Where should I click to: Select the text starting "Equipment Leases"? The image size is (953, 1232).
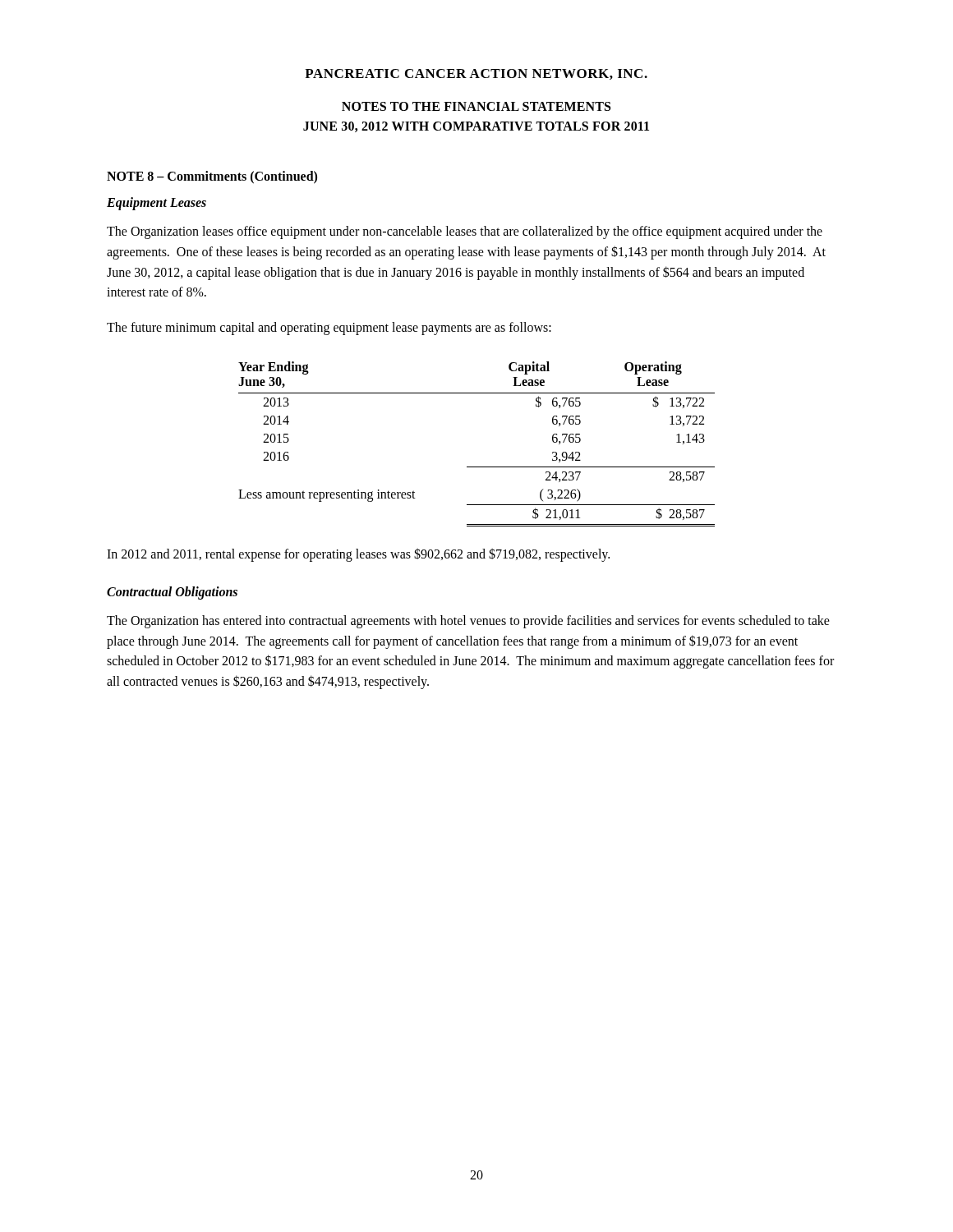(x=157, y=202)
